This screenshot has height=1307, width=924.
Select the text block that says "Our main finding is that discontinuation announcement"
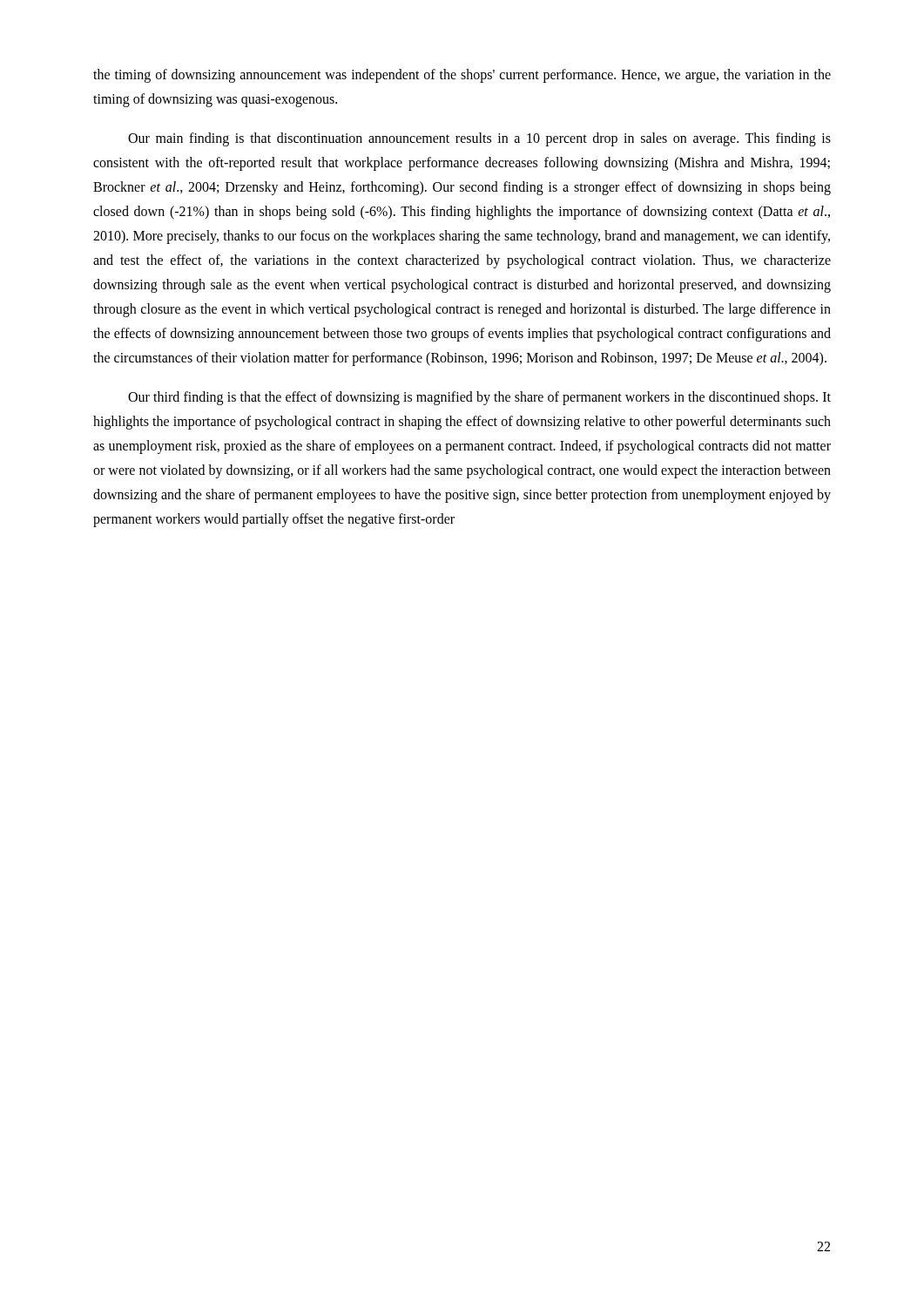click(462, 248)
